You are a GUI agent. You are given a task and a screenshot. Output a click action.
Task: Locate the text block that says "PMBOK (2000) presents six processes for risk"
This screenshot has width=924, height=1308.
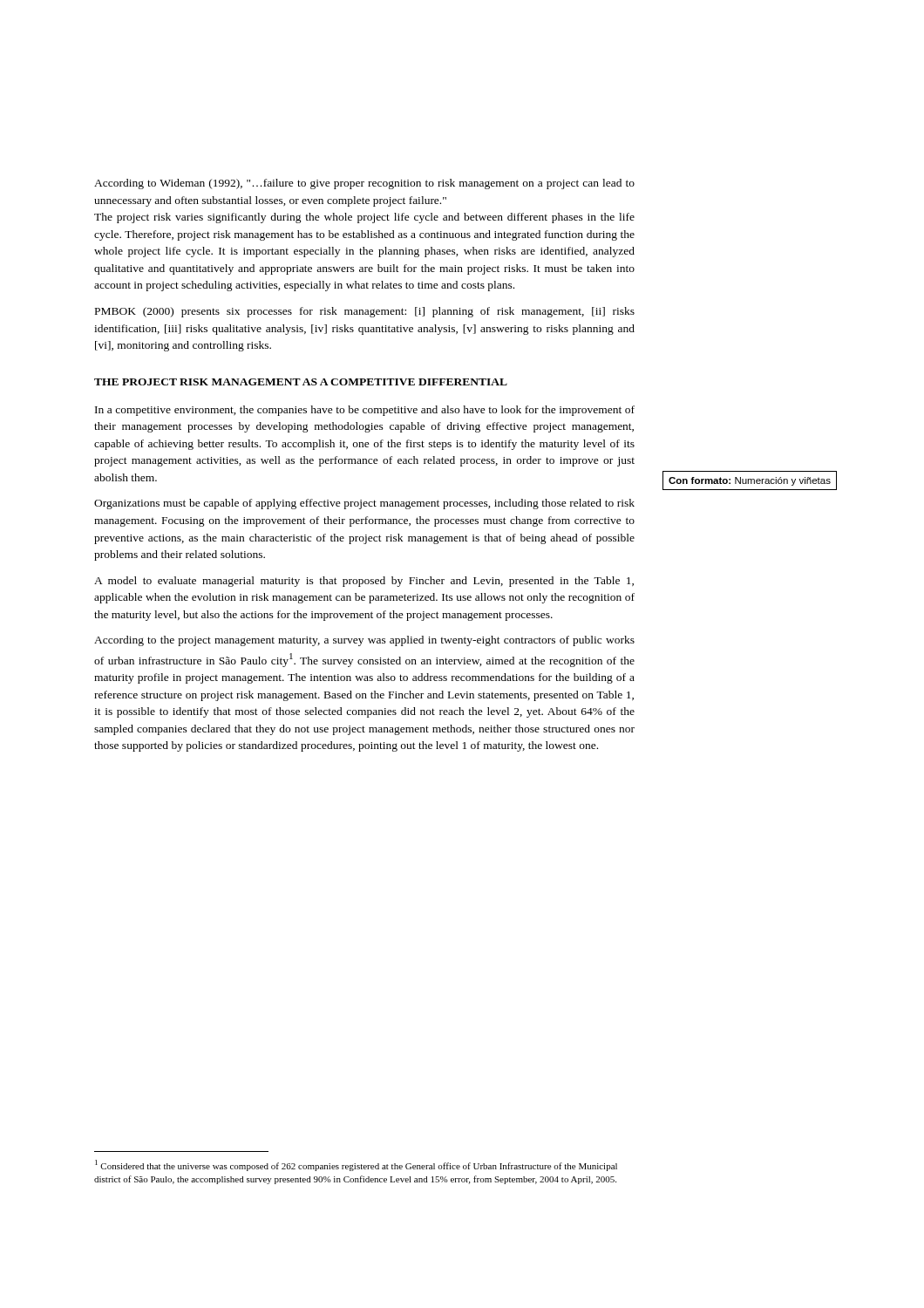(x=364, y=328)
